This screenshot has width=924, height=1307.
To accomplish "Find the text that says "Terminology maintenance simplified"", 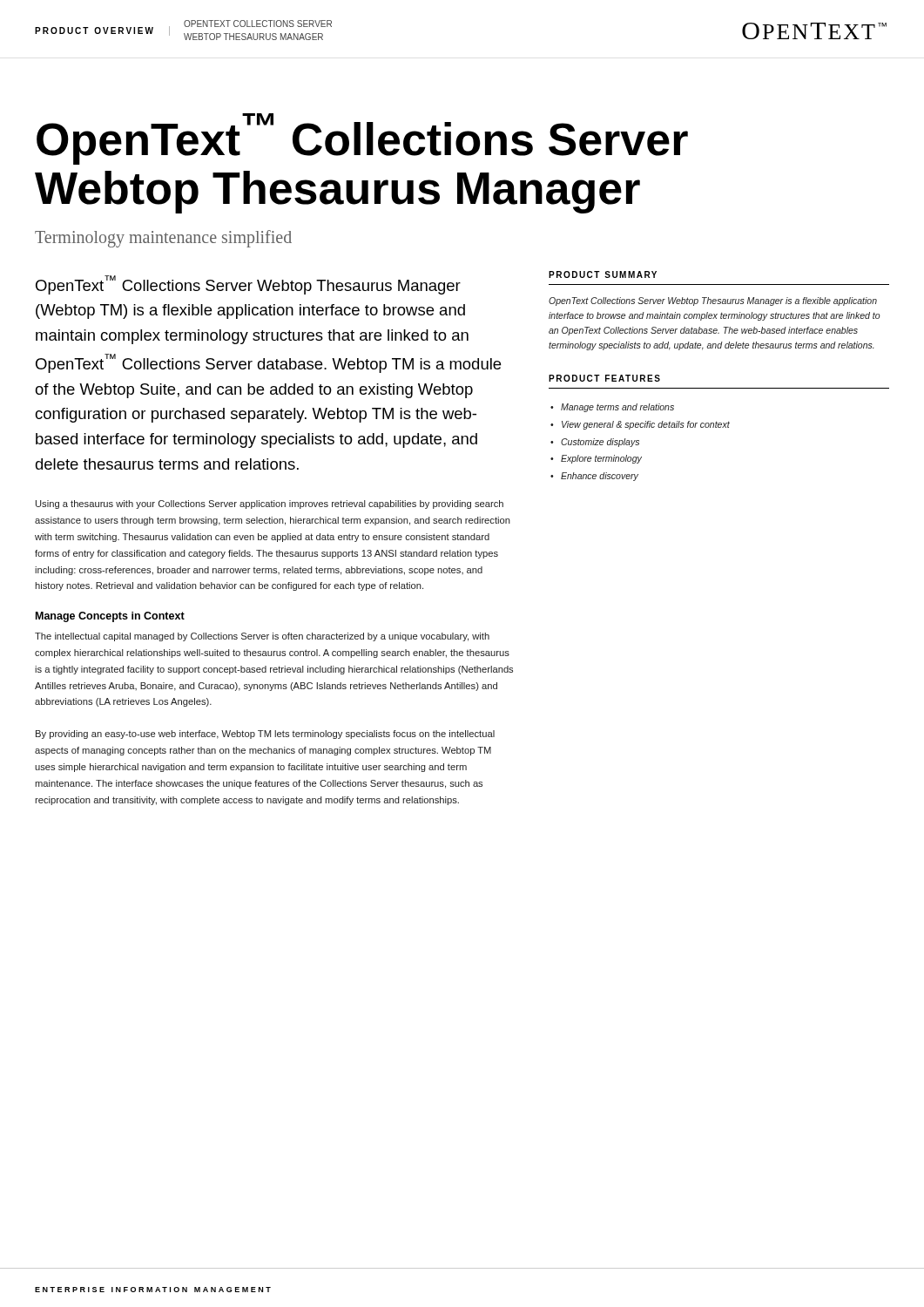I will click(x=163, y=237).
